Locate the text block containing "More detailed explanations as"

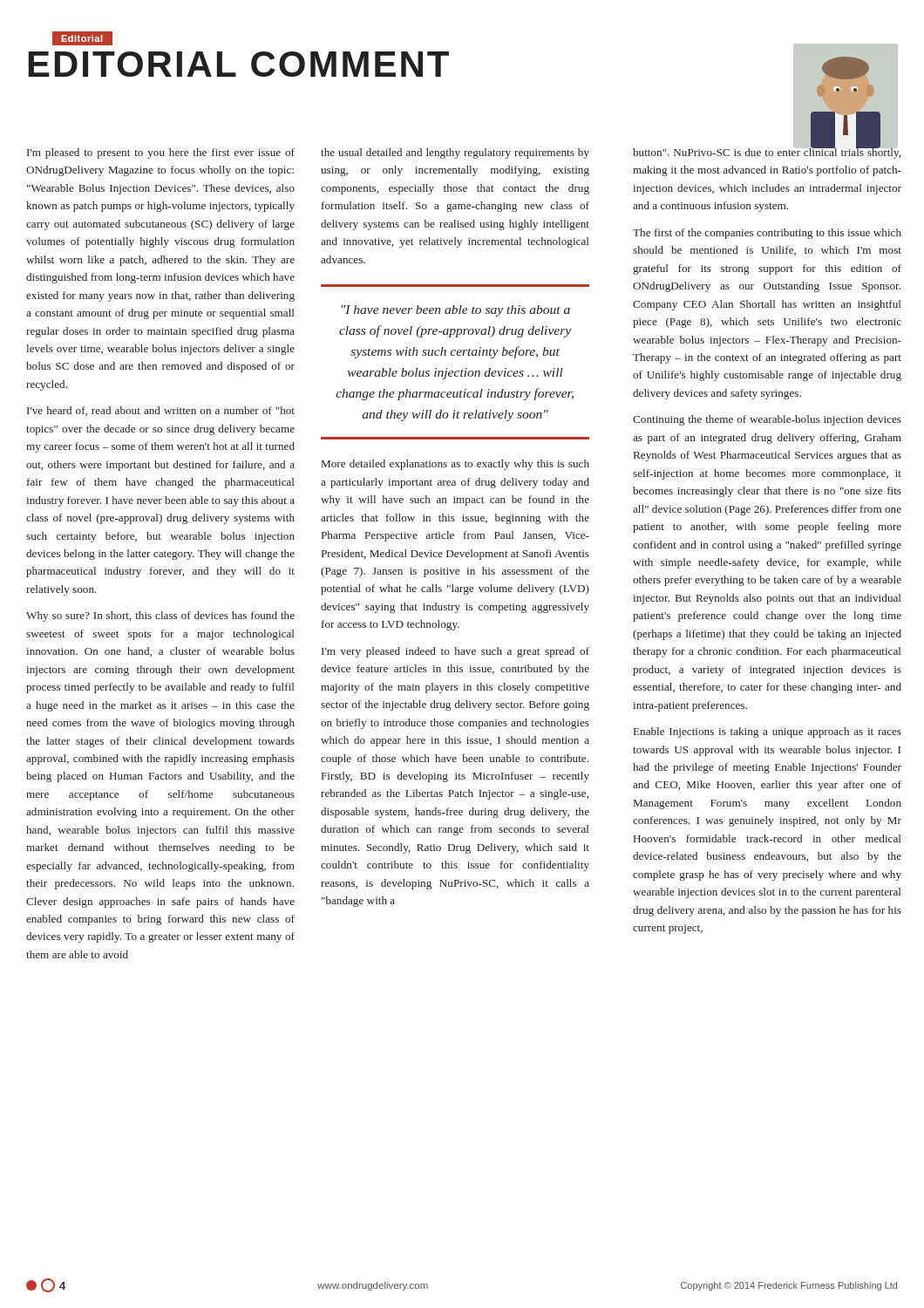[x=455, y=545]
